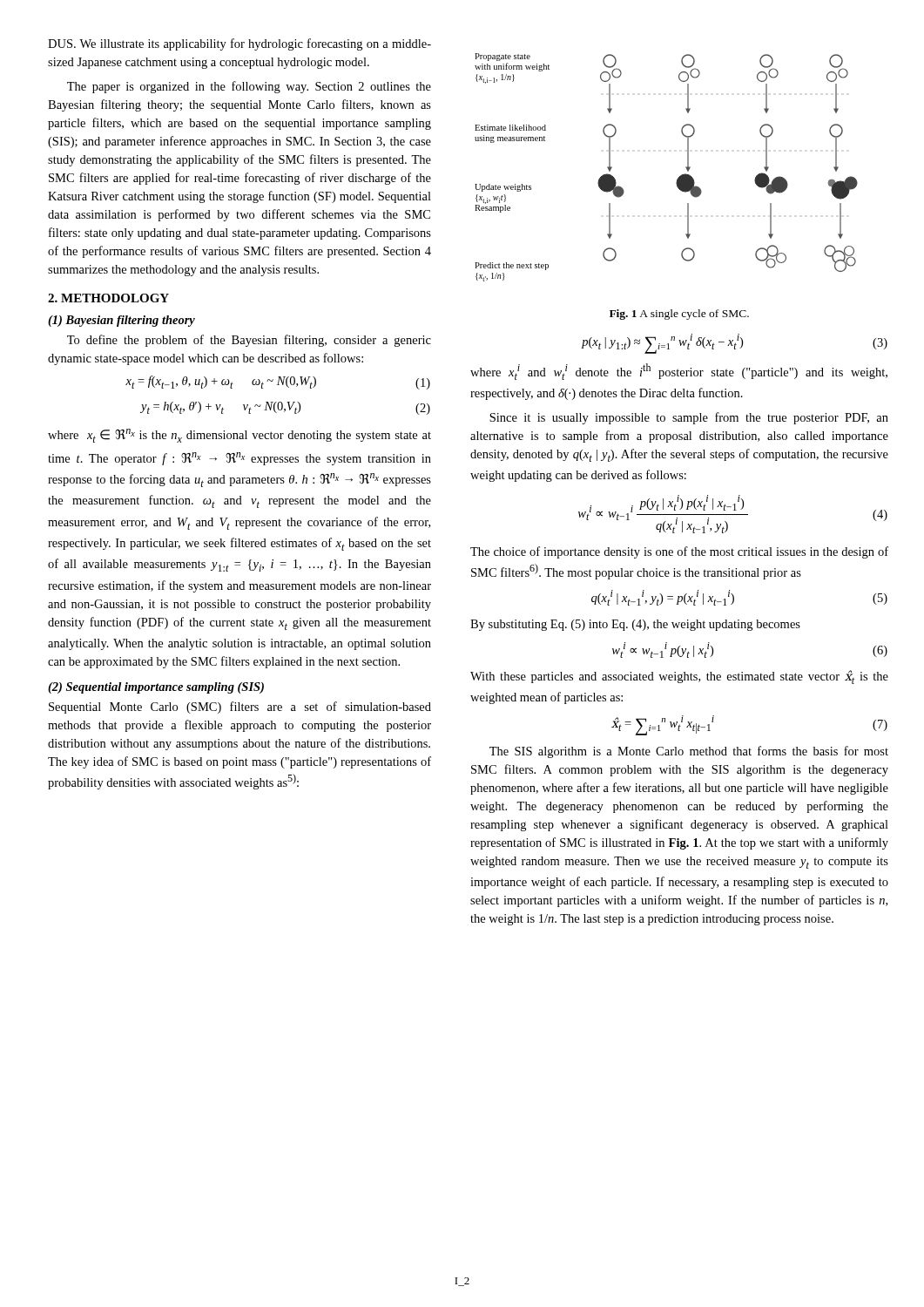924x1307 pixels.
Task: Click on the flowchart
Action: [x=679, y=170]
